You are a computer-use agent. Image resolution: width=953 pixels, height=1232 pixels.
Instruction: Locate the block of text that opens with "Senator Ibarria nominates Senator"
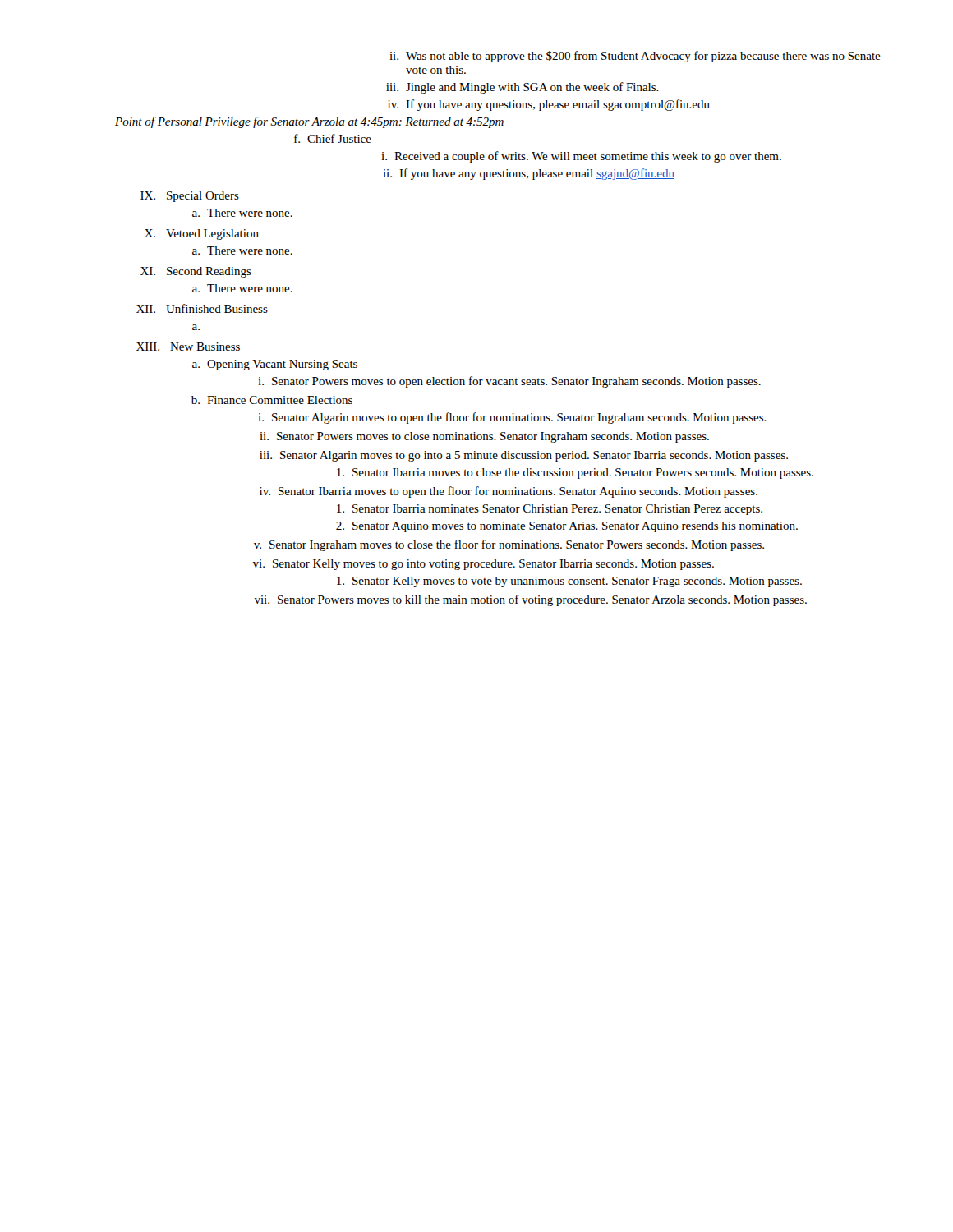tap(608, 509)
